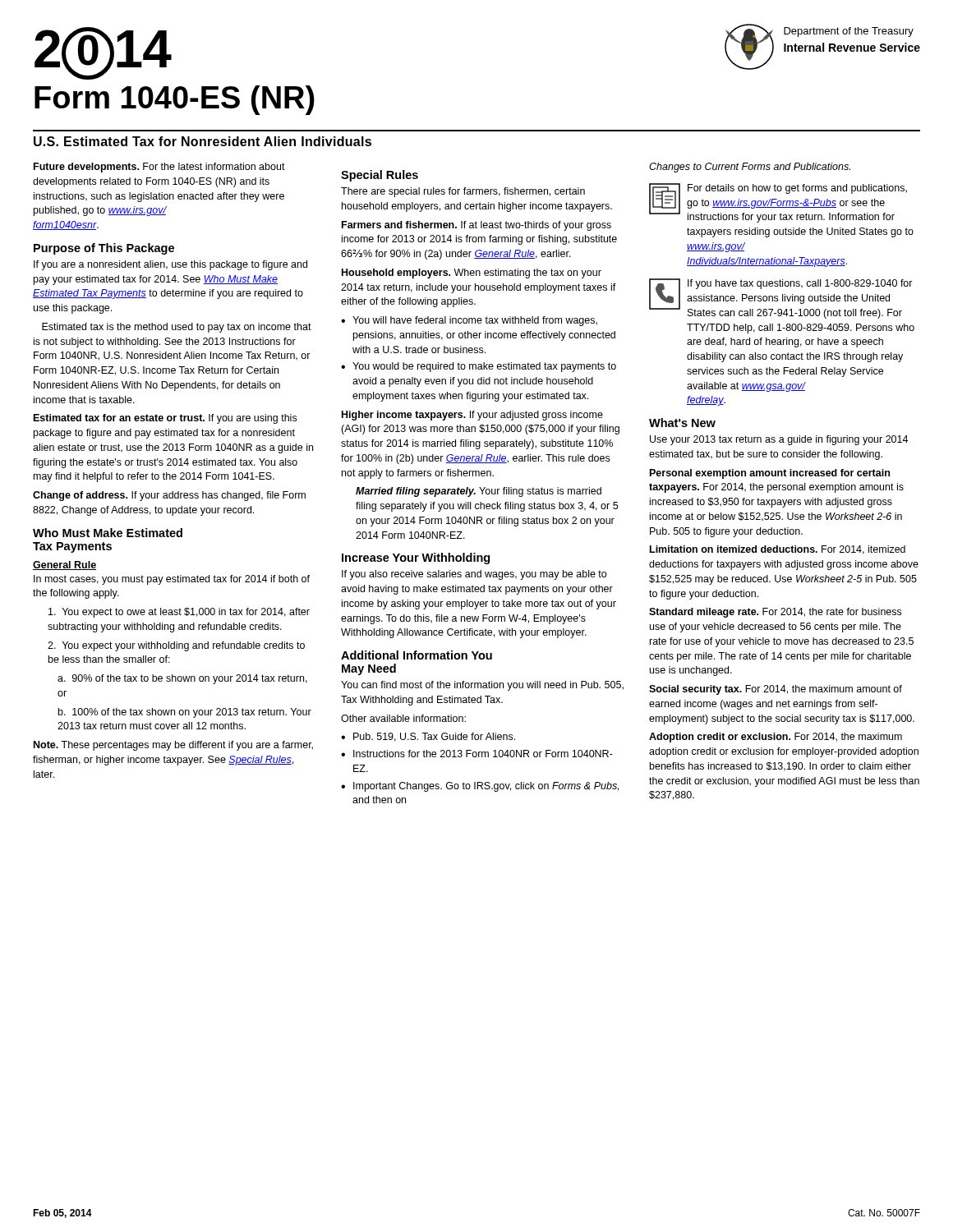Find the passage starting "a. 90% of the tax to be shown"
Screen dimensions: 1232x953
click(x=182, y=686)
